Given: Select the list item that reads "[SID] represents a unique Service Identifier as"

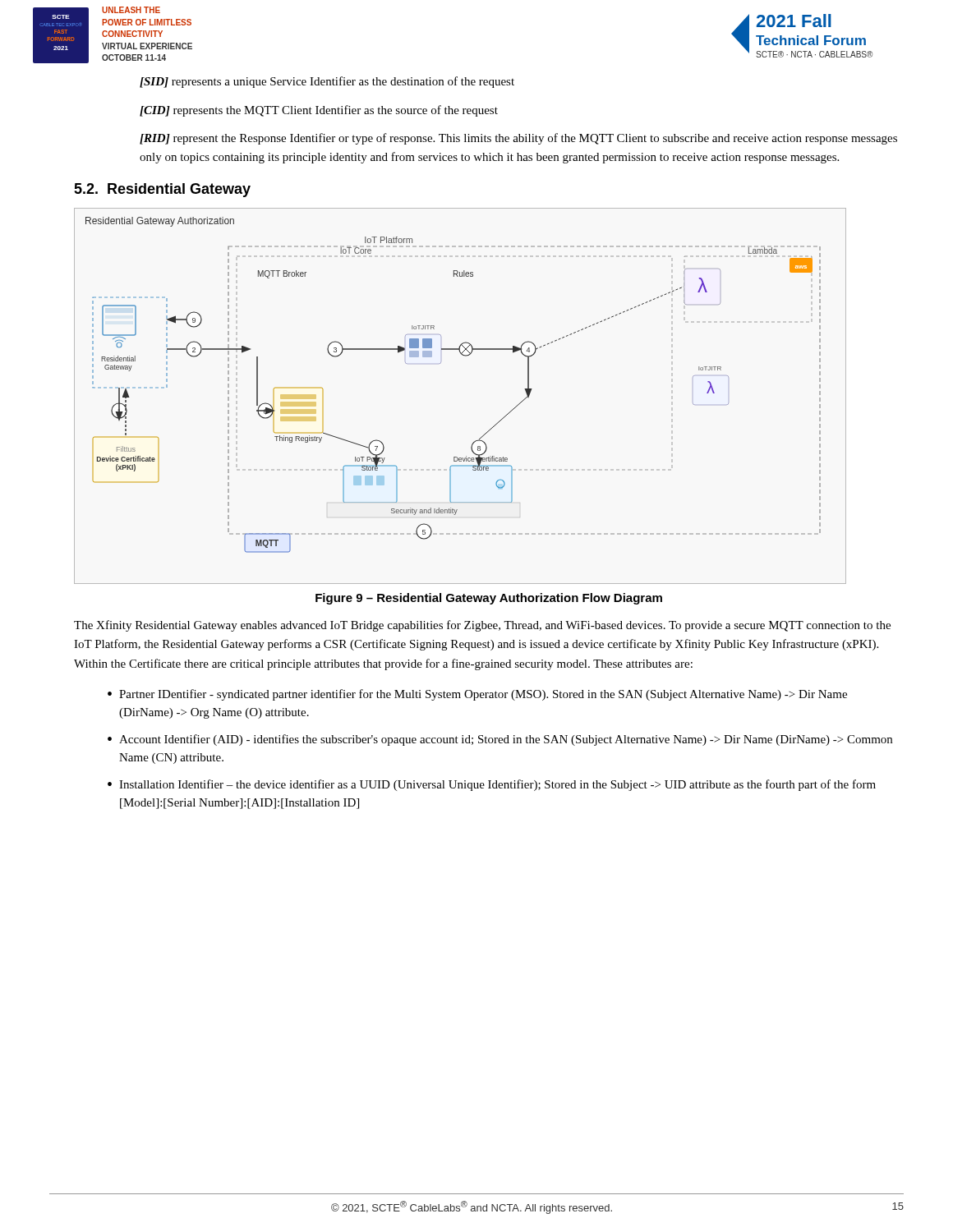Looking at the screenshot, I should 327,81.
